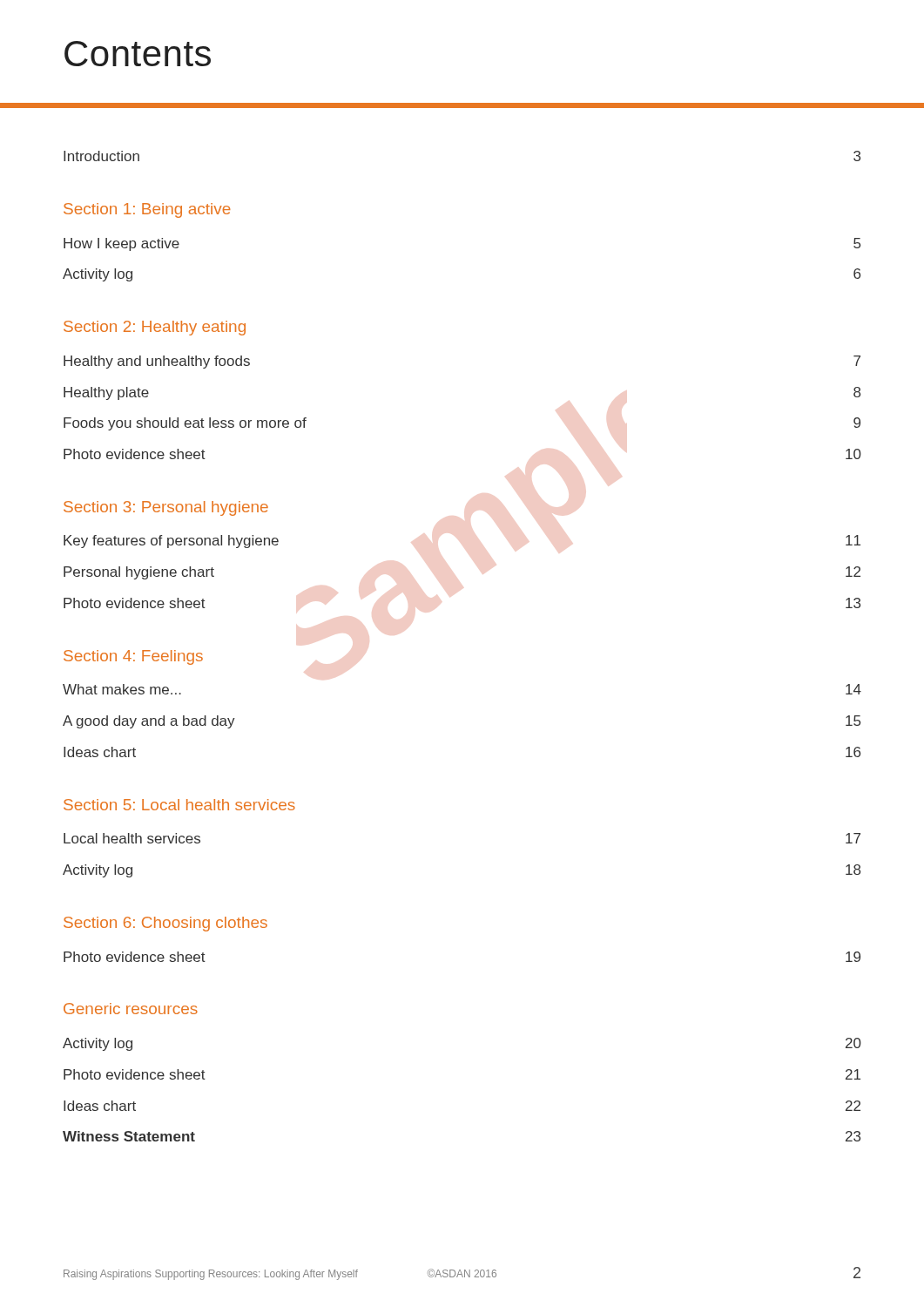Screen dimensions: 1307x924
Task: Locate the section header containing "Section 3: Personal hygiene"
Action: 166,506
